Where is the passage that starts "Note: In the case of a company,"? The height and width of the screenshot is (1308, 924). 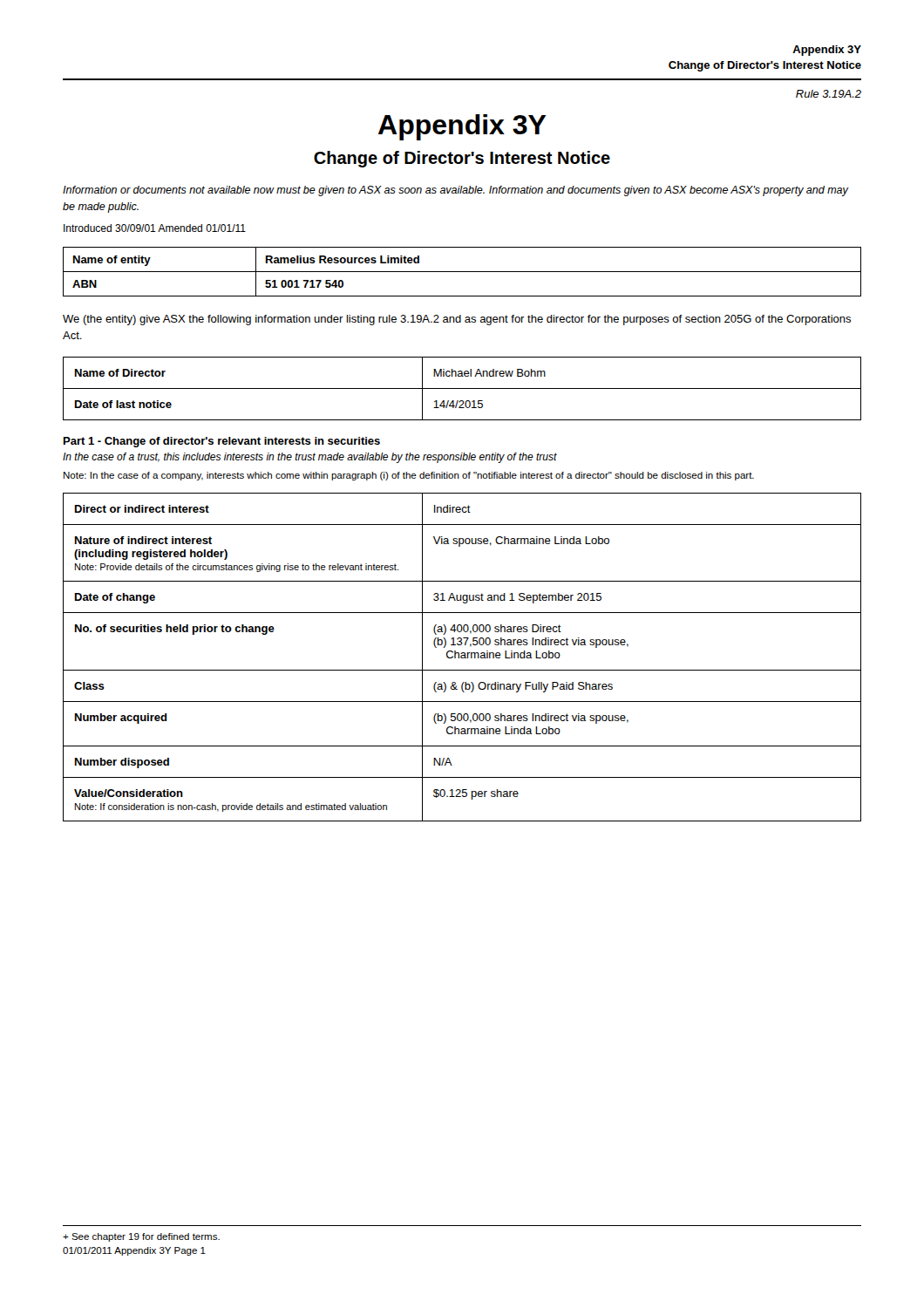point(409,475)
